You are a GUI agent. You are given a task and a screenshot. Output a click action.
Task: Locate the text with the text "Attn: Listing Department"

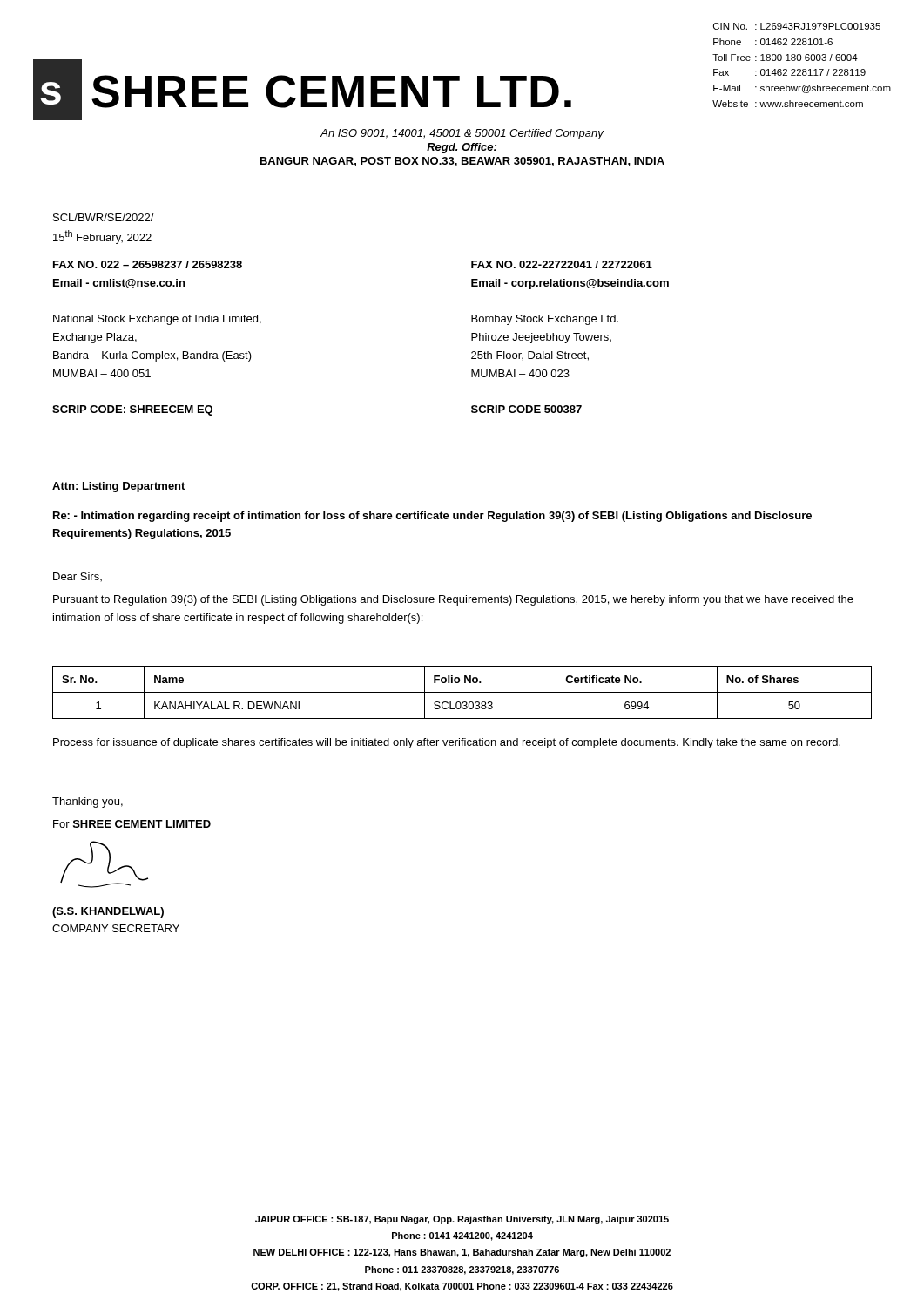click(119, 486)
